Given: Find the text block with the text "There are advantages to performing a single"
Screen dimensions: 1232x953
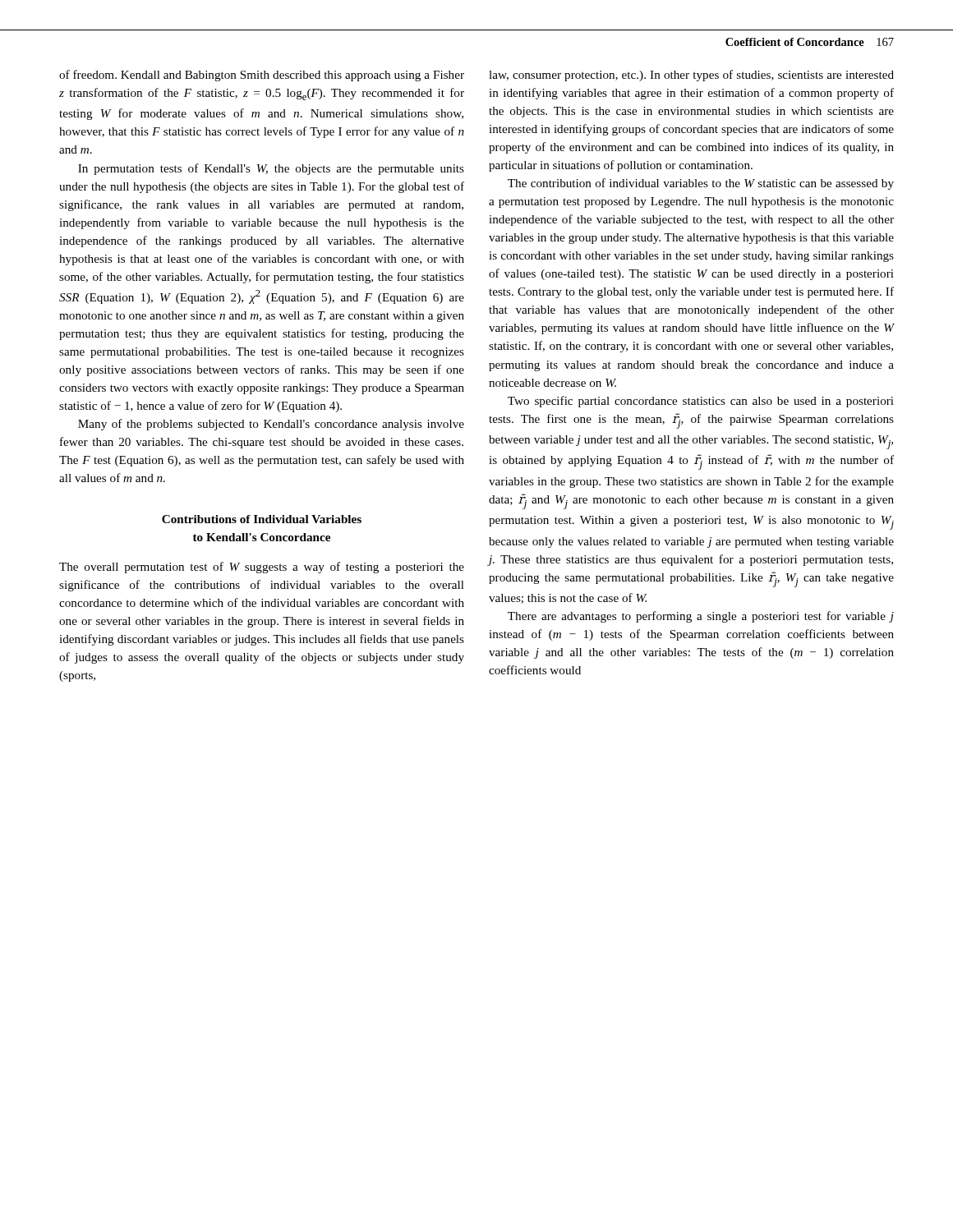Looking at the screenshot, I should (691, 643).
